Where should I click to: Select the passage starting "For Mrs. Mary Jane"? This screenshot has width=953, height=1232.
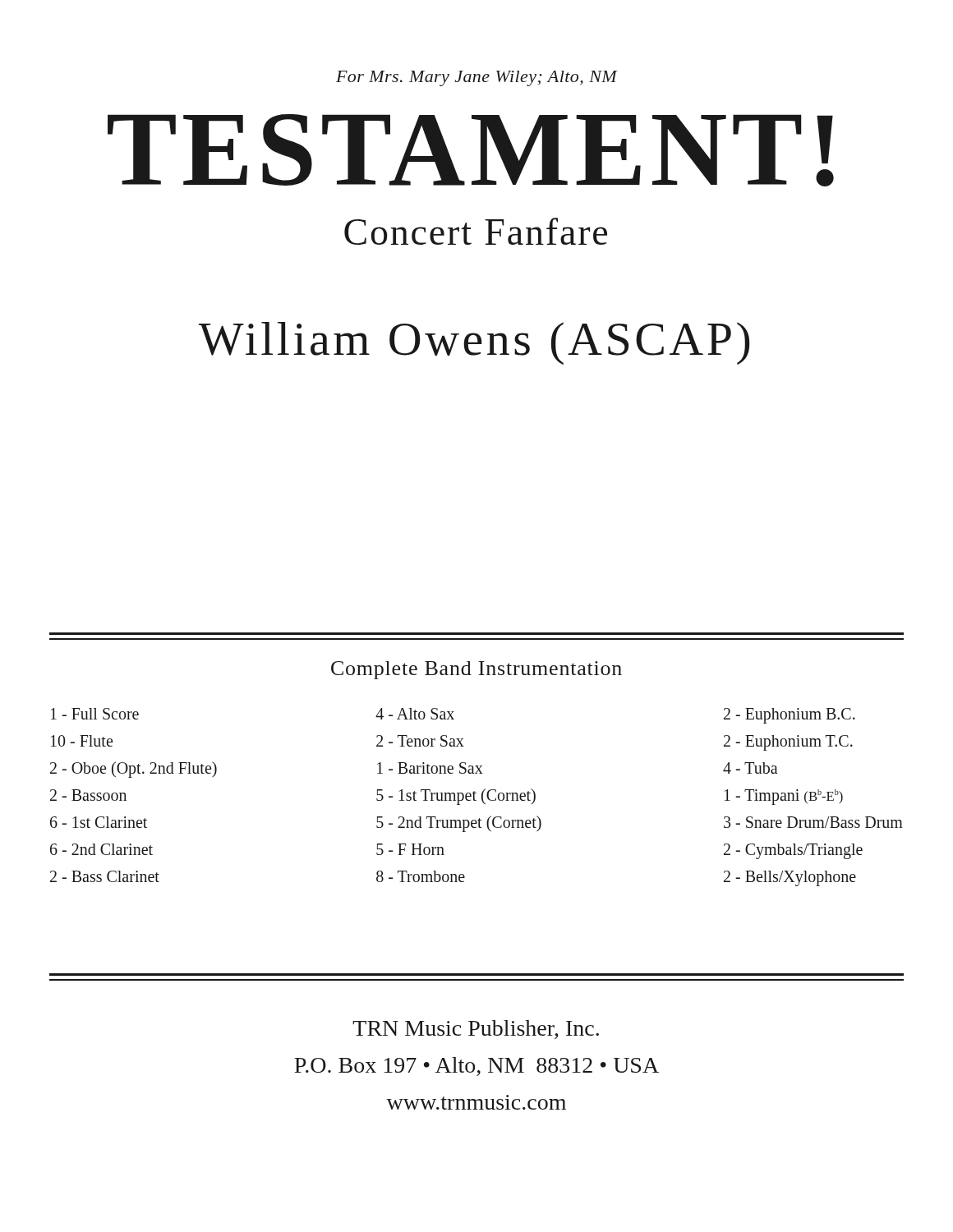(476, 76)
